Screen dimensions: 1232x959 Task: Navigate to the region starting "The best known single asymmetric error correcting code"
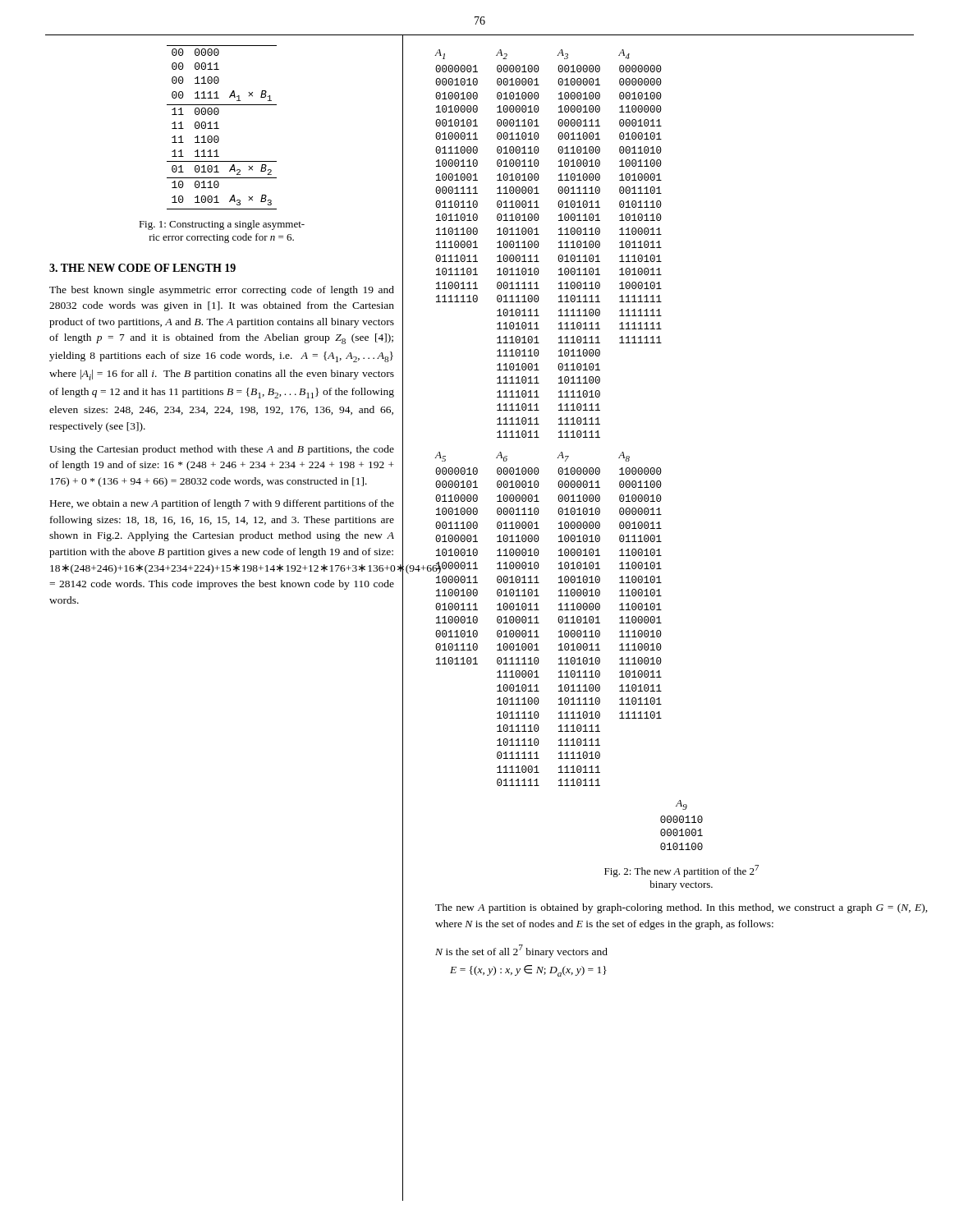point(222,358)
